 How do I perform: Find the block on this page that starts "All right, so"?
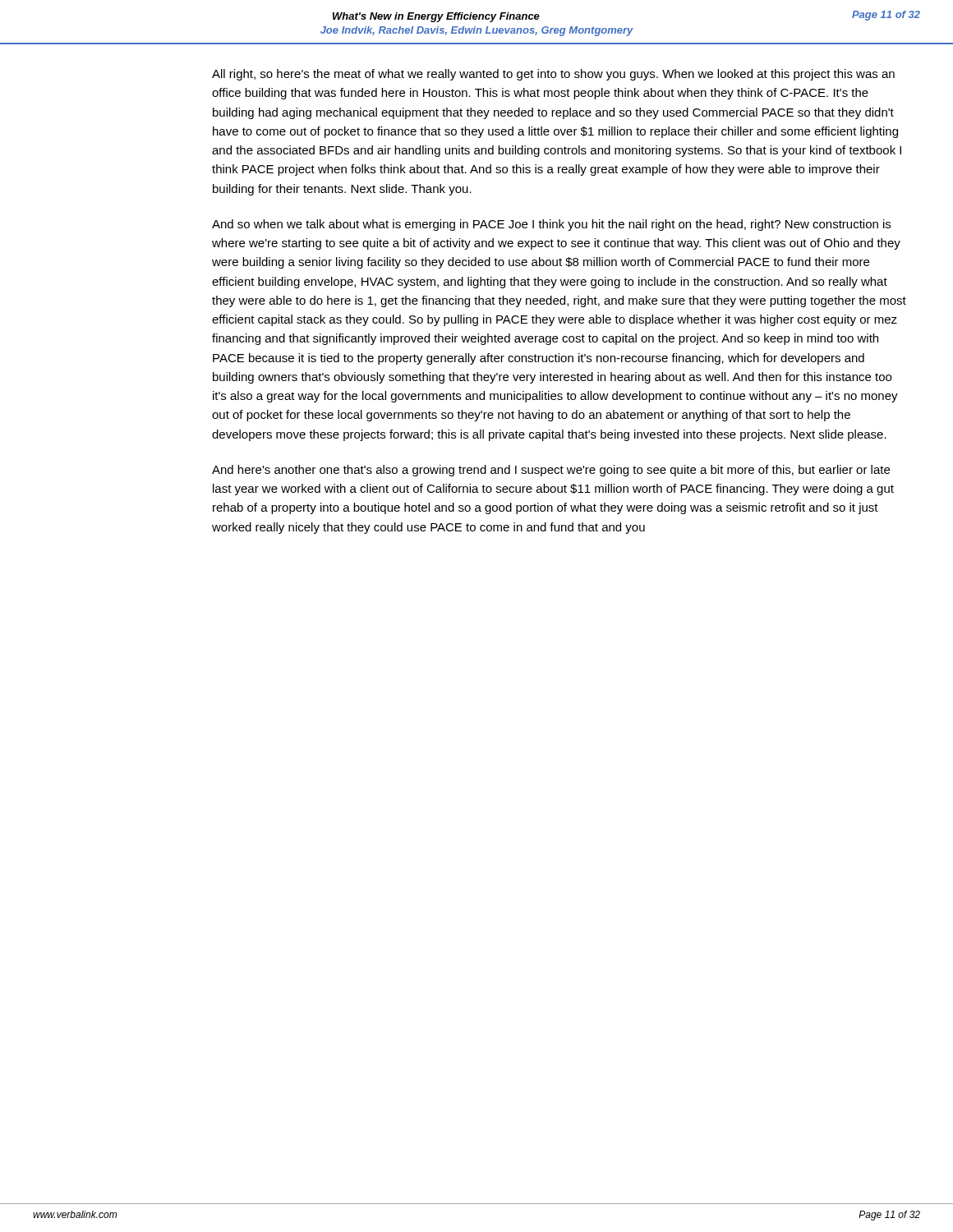(x=557, y=131)
